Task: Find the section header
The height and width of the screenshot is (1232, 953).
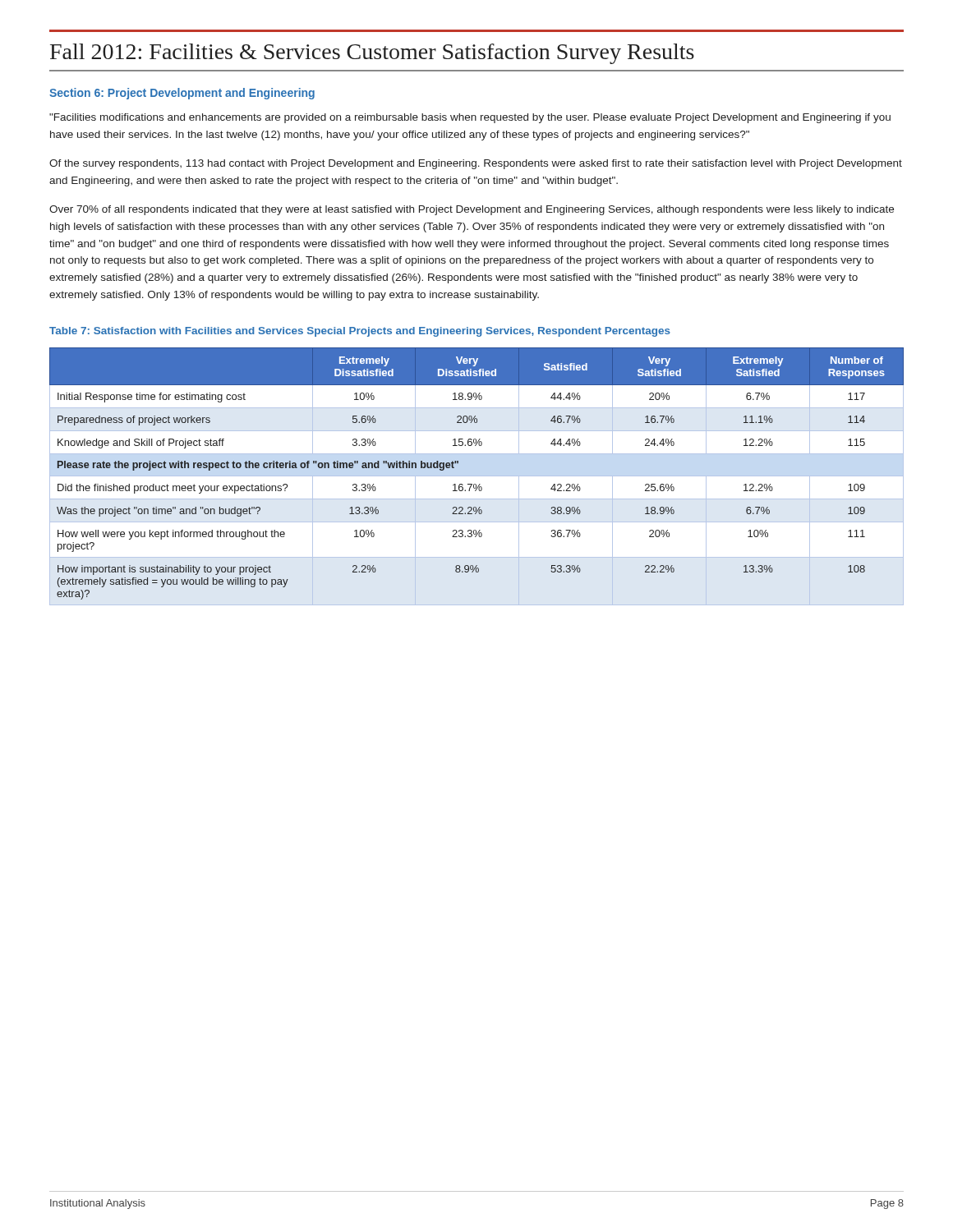Action: 182,93
